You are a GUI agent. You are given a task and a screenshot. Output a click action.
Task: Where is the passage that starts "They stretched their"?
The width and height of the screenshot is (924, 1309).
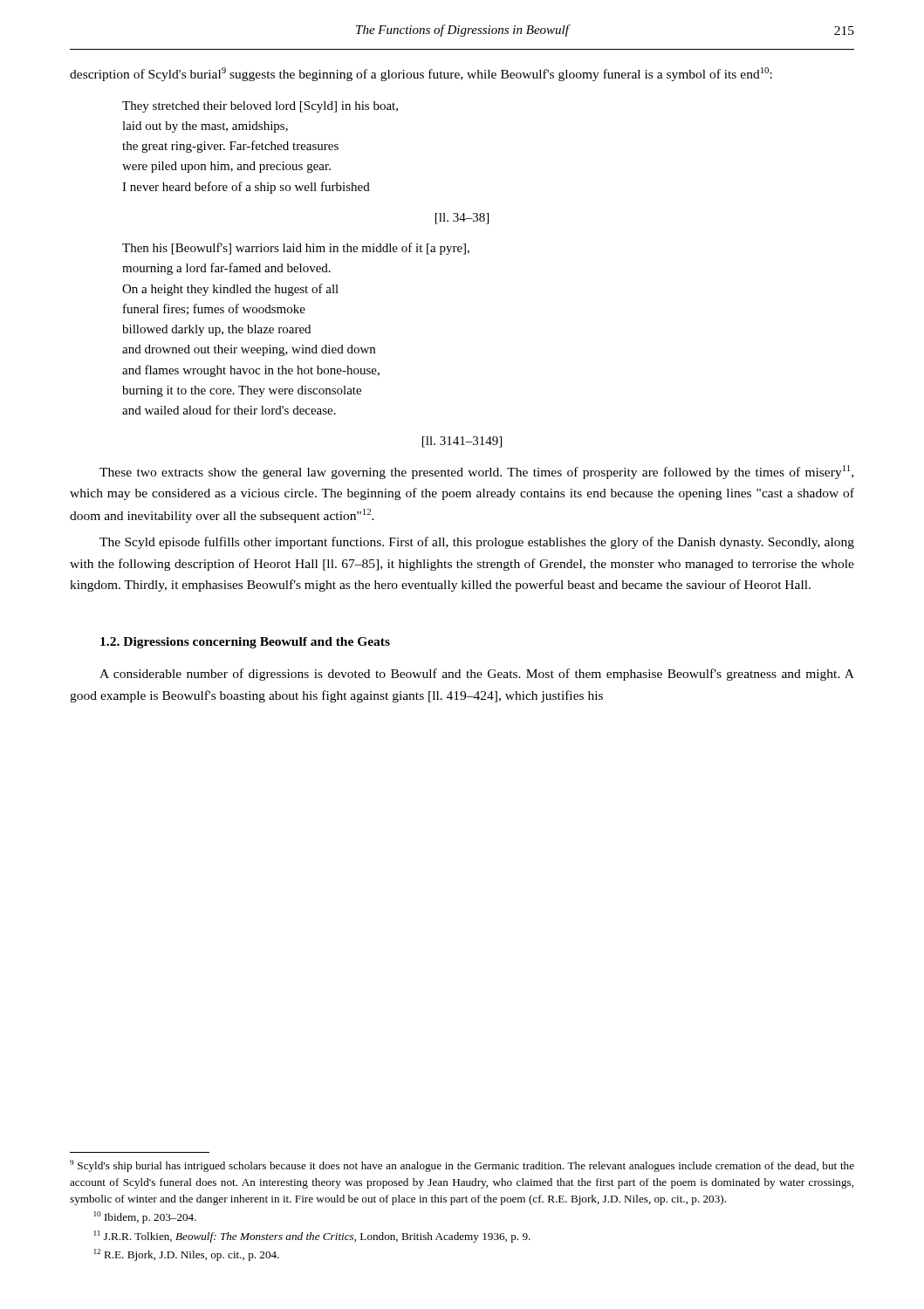260,107
